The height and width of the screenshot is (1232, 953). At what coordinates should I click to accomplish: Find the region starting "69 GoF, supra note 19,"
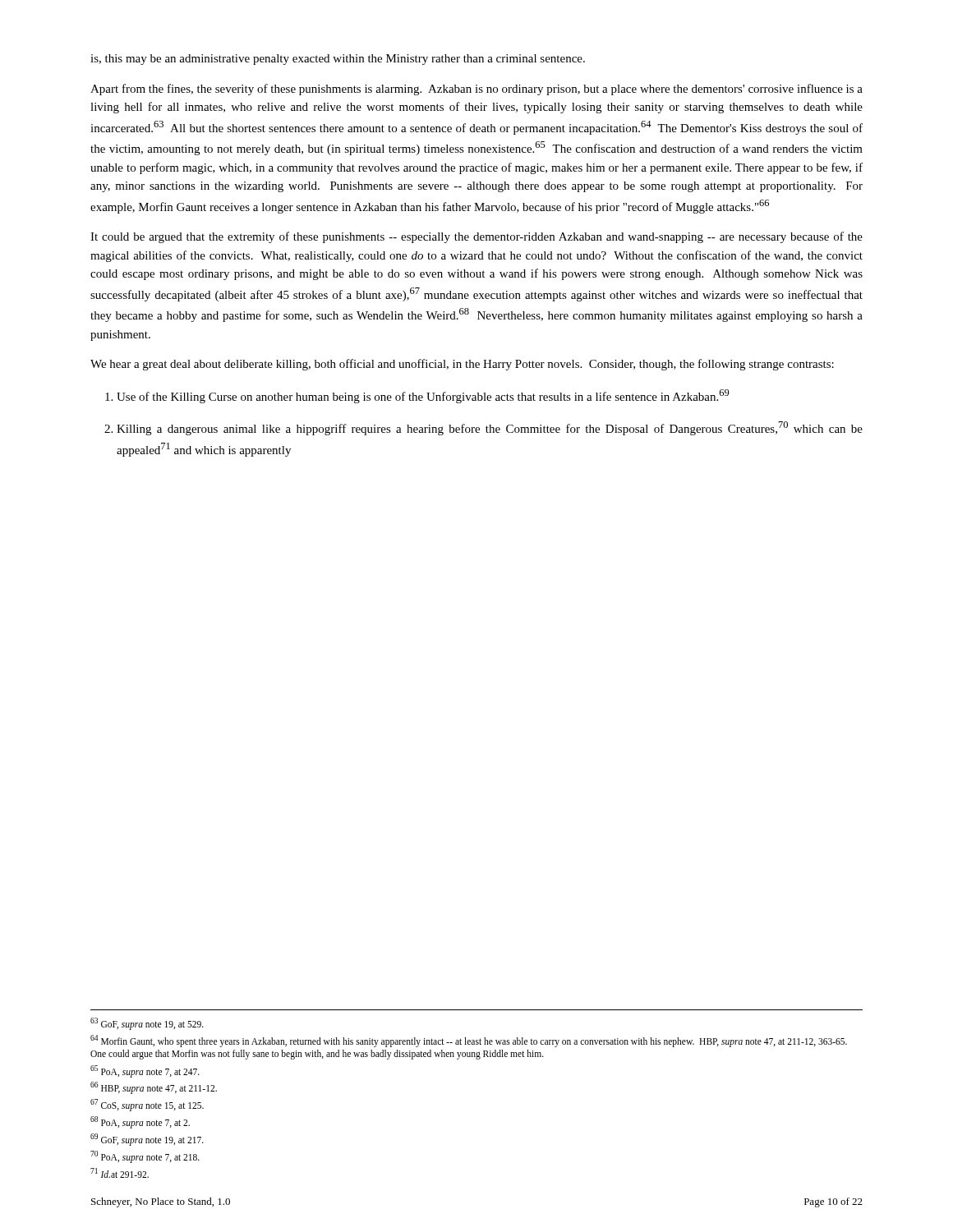pyautogui.click(x=147, y=1138)
